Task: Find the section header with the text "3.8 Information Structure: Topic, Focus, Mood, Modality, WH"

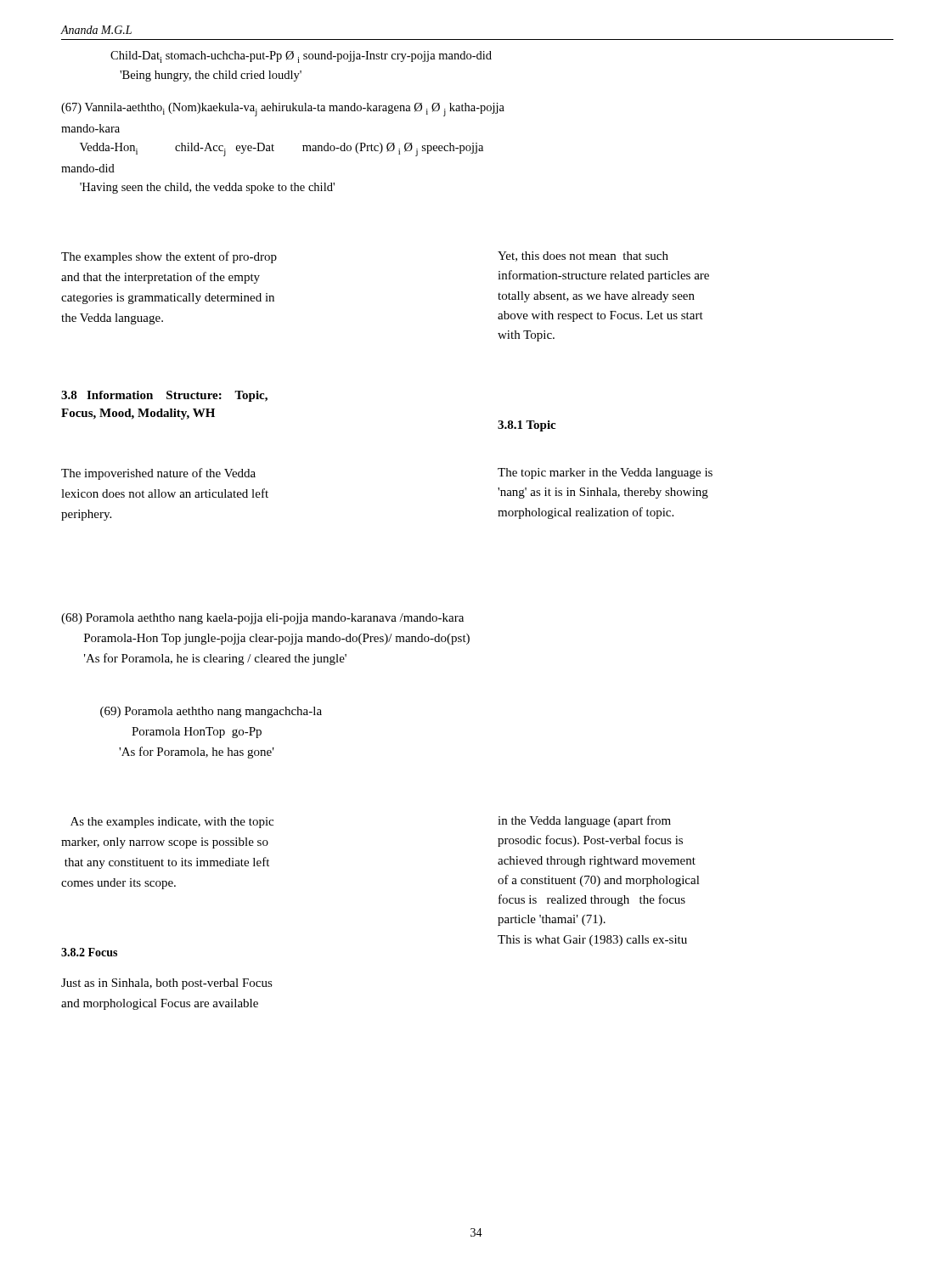Action: [165, 404]
